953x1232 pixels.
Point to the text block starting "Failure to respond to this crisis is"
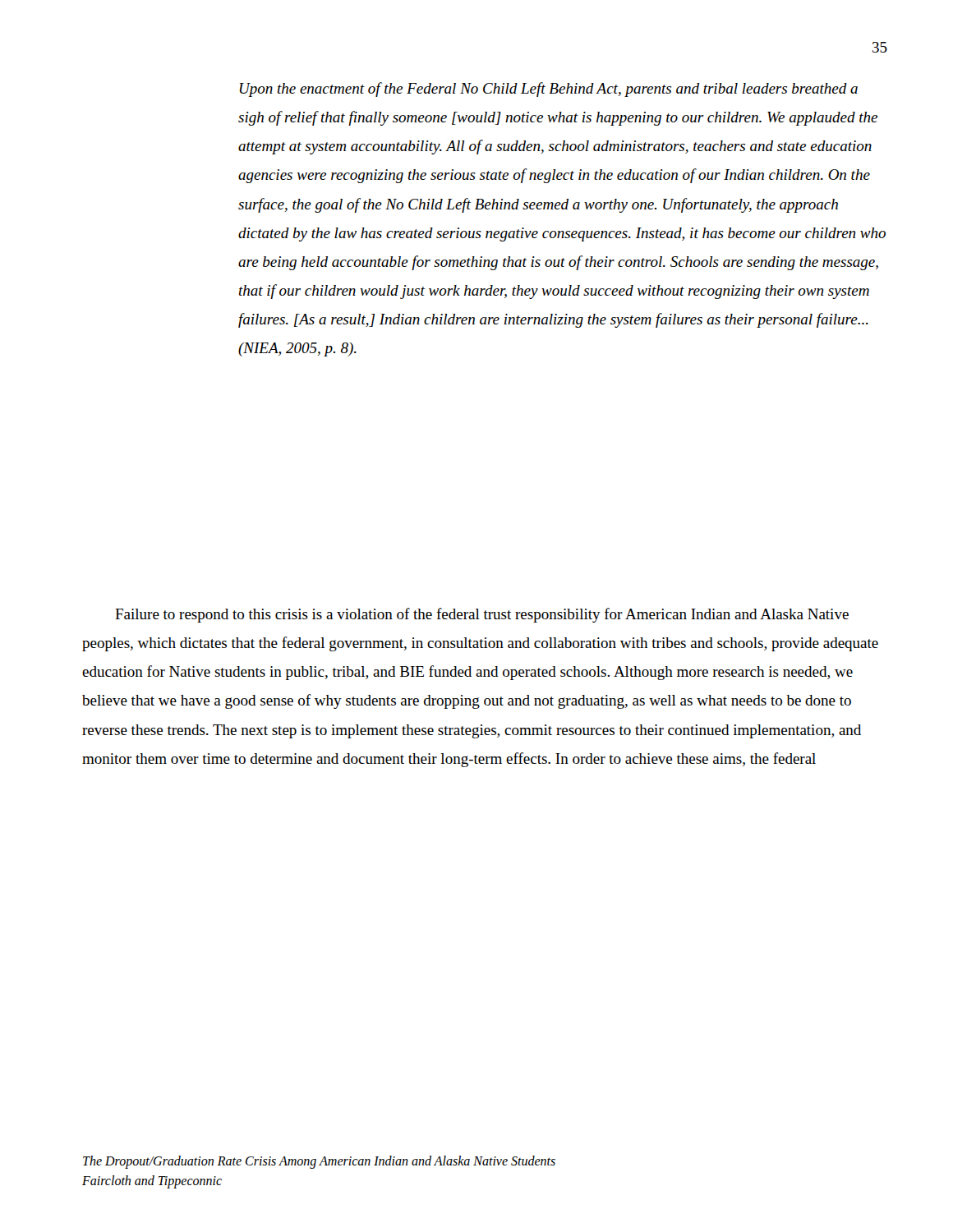tap(480, 686)
